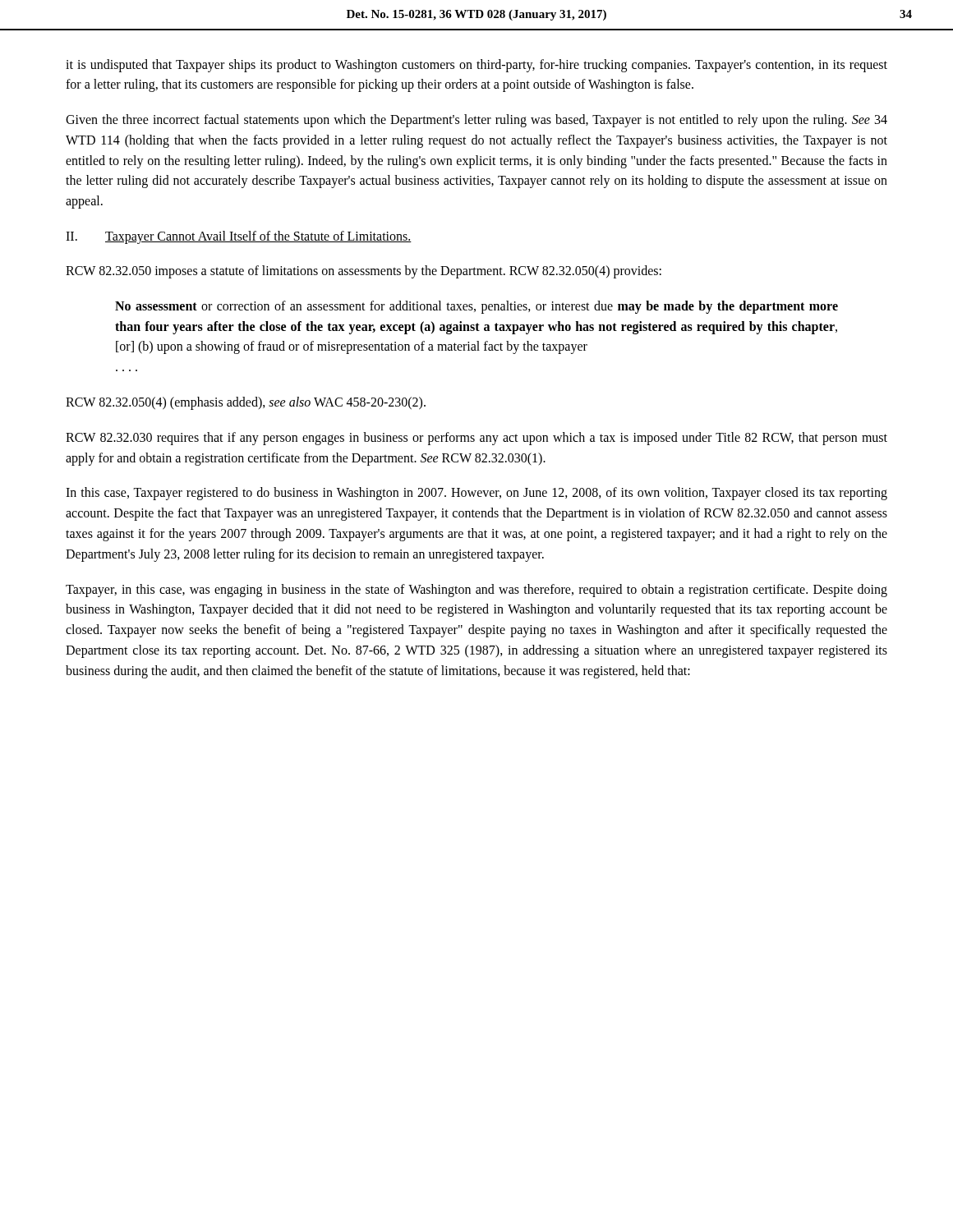The image size is (953, 1232).
Task: Navigate to the element starting "Given the three incorrect factual"
Action: (476, 160)
